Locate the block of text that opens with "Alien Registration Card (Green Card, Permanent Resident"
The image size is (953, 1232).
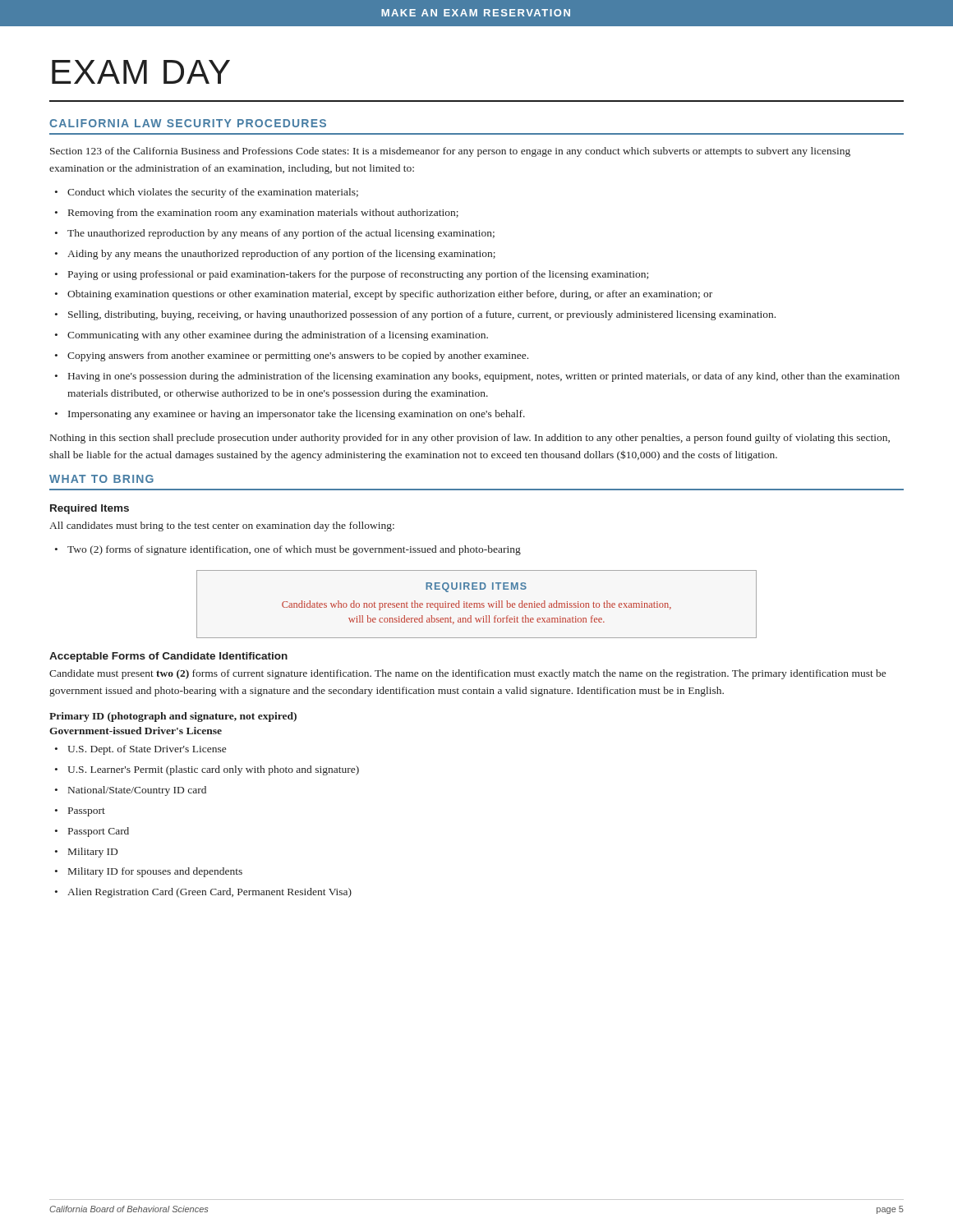210,892
